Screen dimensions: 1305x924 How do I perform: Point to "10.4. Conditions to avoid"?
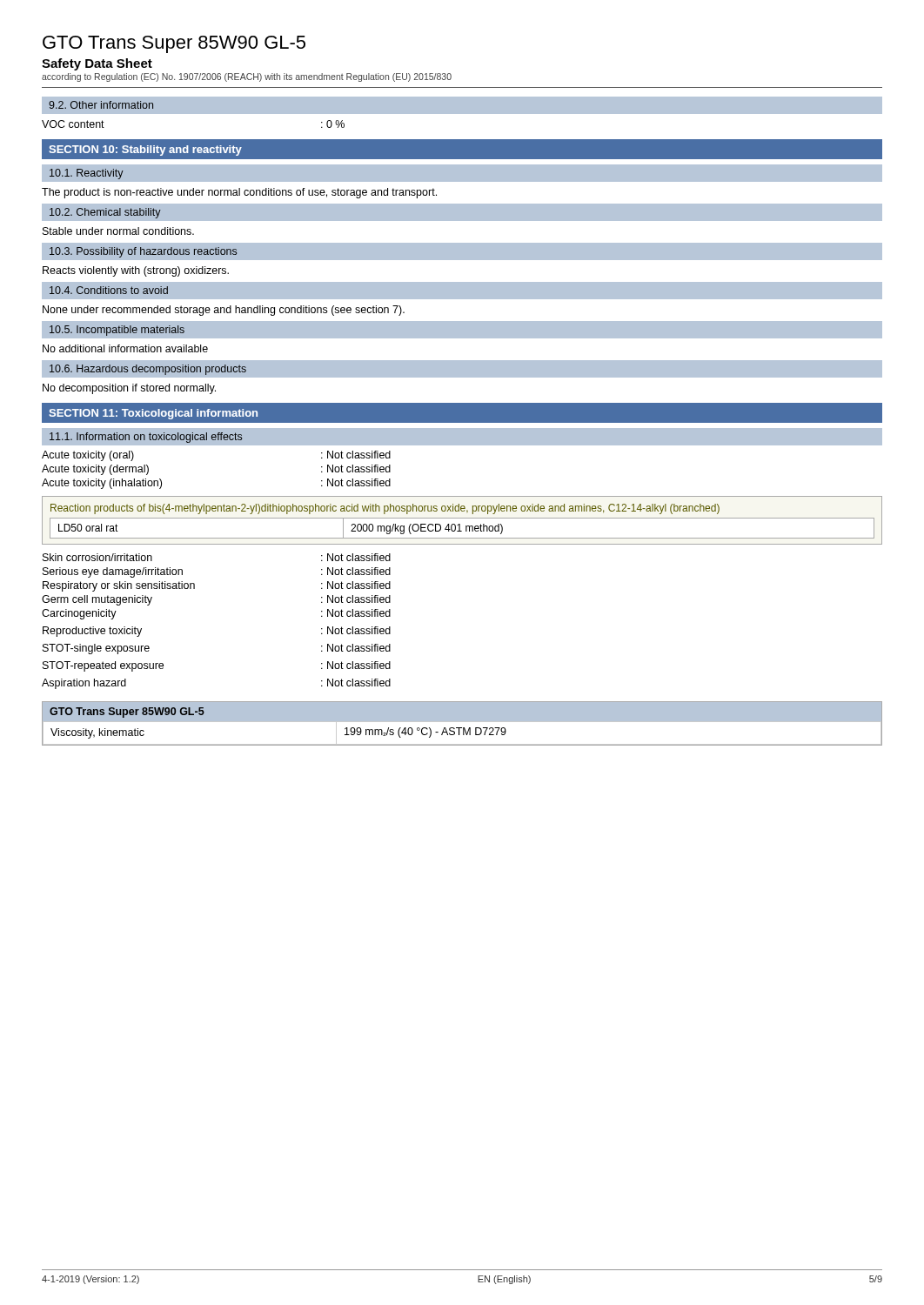tap(109, 291)
